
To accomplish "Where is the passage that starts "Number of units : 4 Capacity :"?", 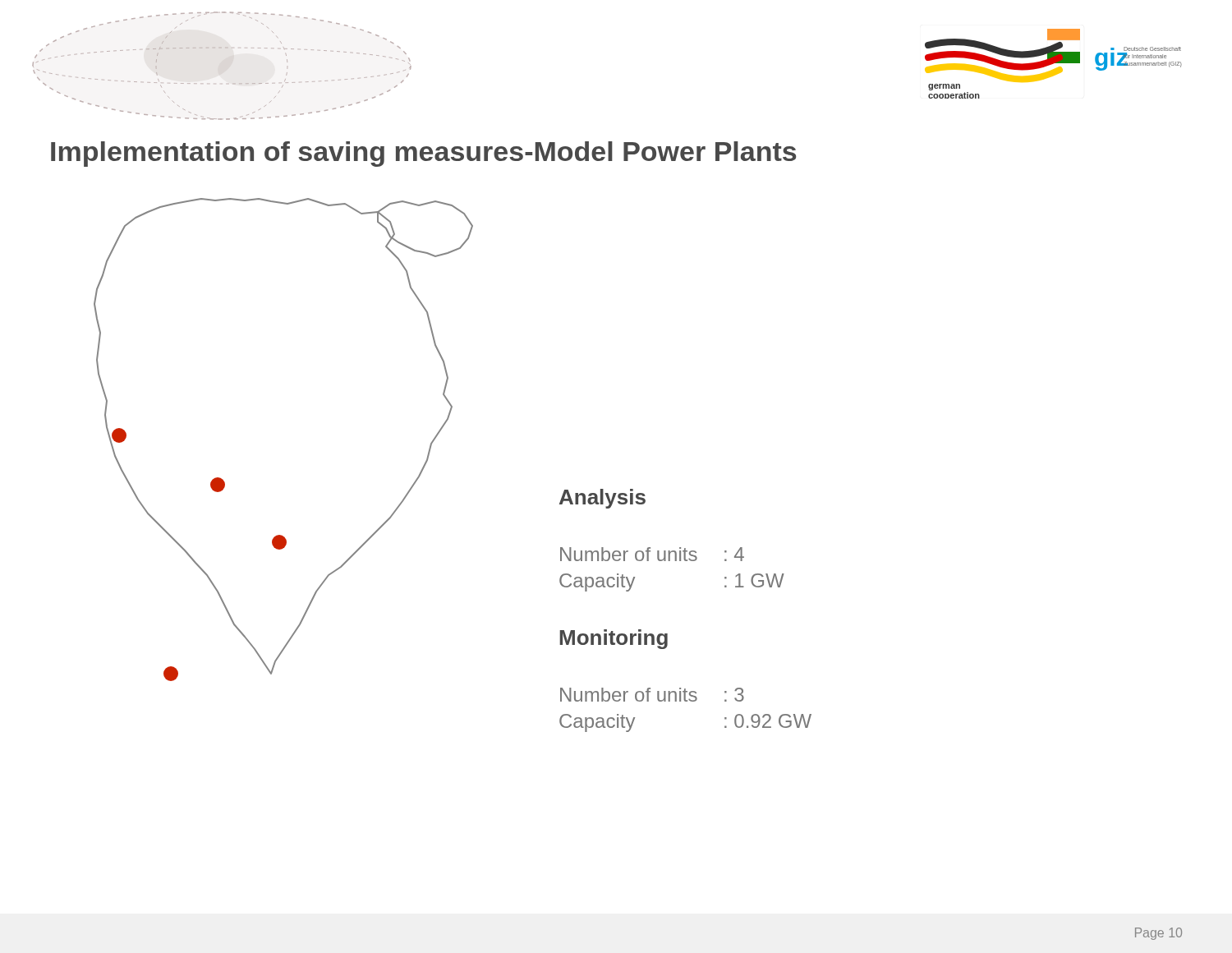I will click(652, 554).
